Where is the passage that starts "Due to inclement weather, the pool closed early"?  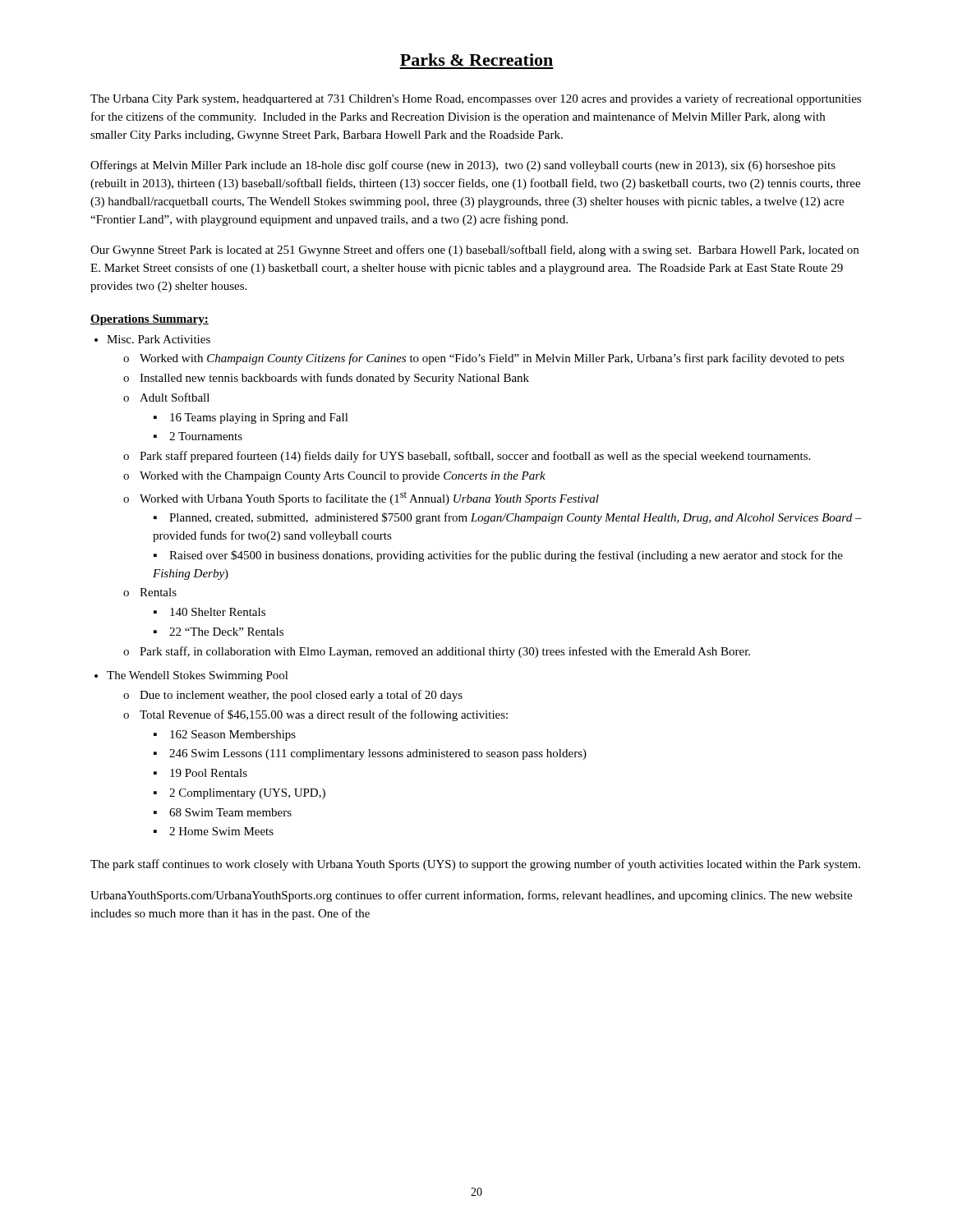coord(301,695)
